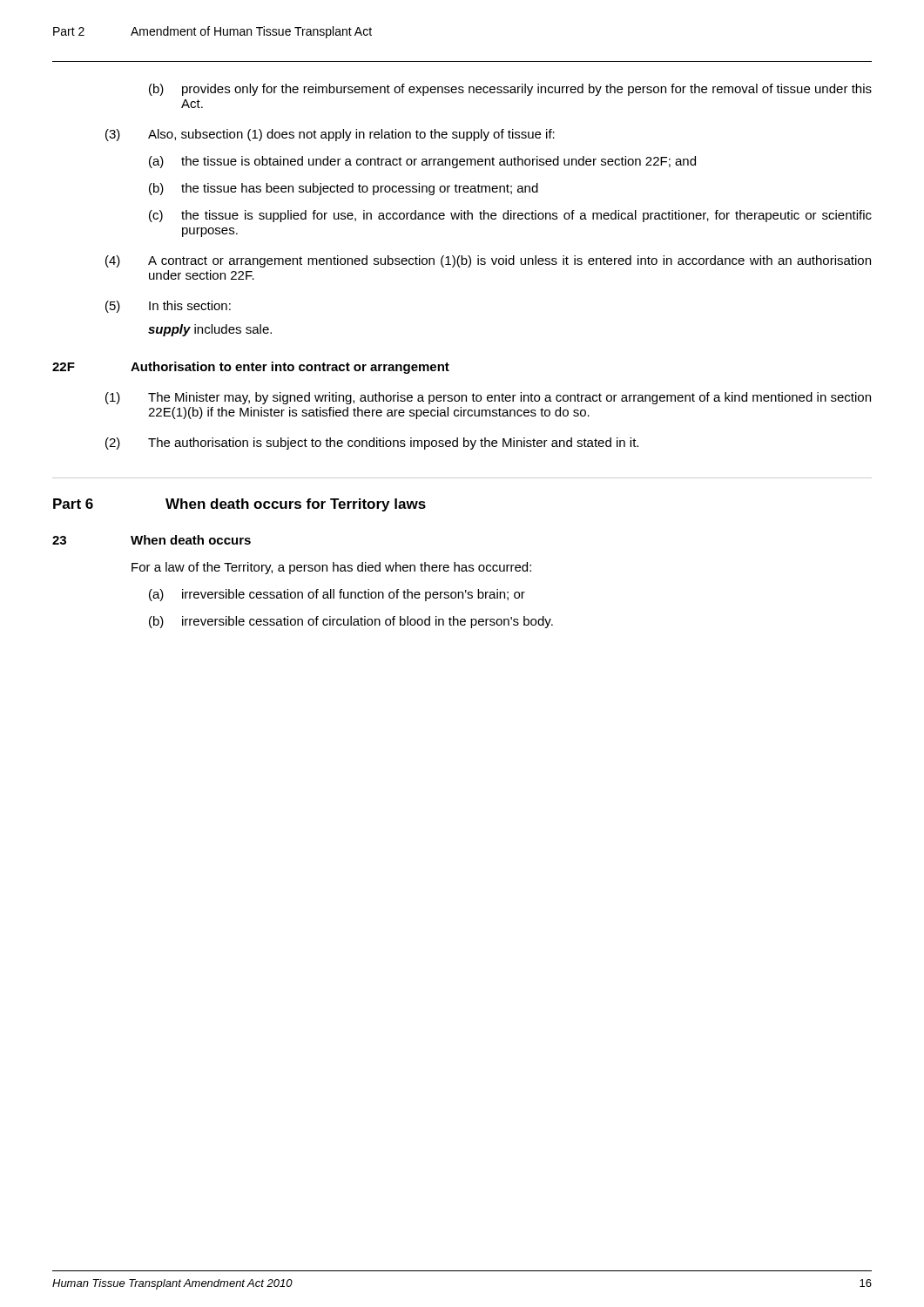Click the passage that begins "(b) the tissue has been subjected to processing"
This screenshot has width=924, height=1307.
pyautogui.click(x=510, y=188)
